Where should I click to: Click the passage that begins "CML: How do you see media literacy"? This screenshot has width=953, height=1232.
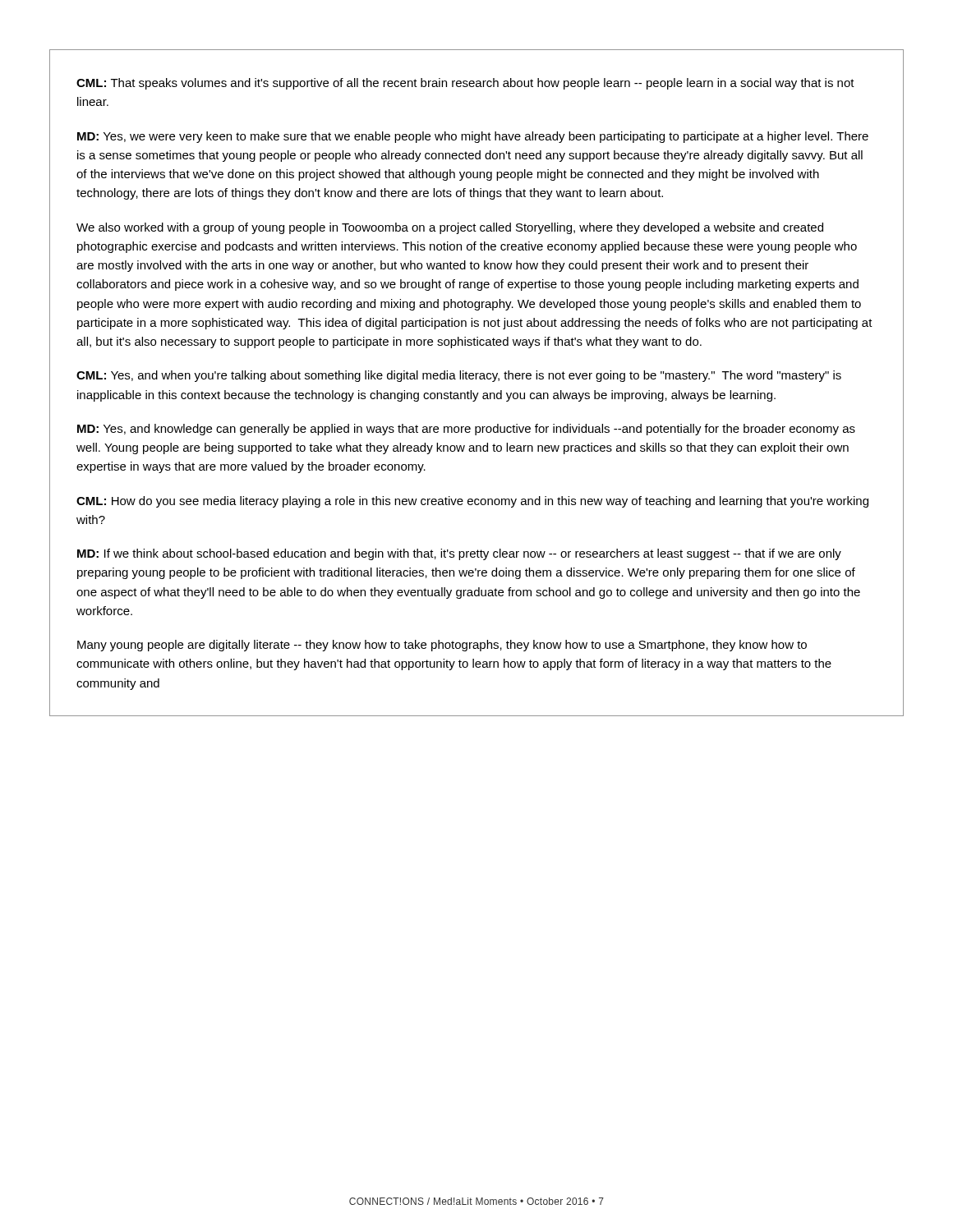(473, 510)
